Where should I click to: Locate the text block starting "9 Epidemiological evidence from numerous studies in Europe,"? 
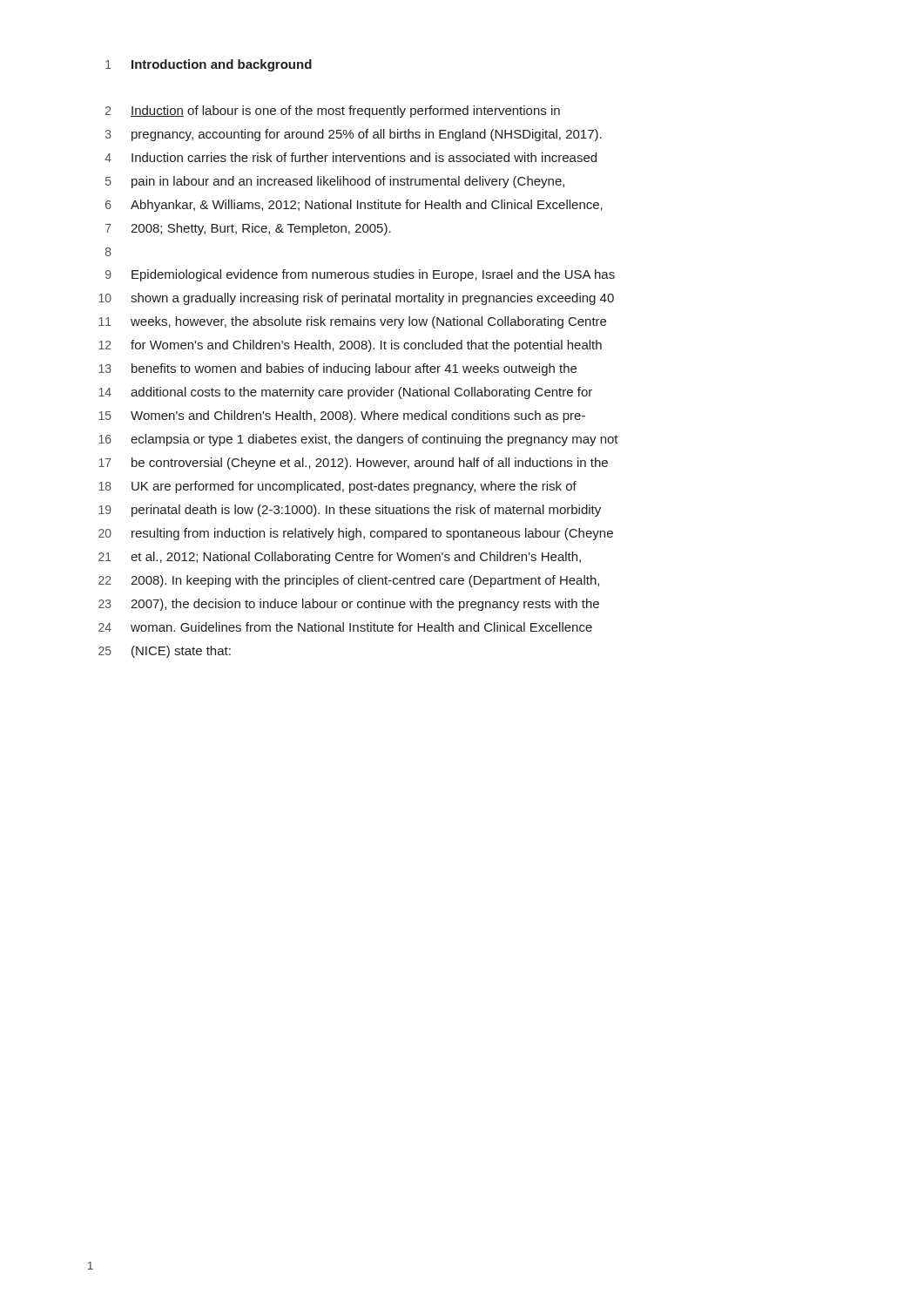pyautogui.click(x=462, y=462)
